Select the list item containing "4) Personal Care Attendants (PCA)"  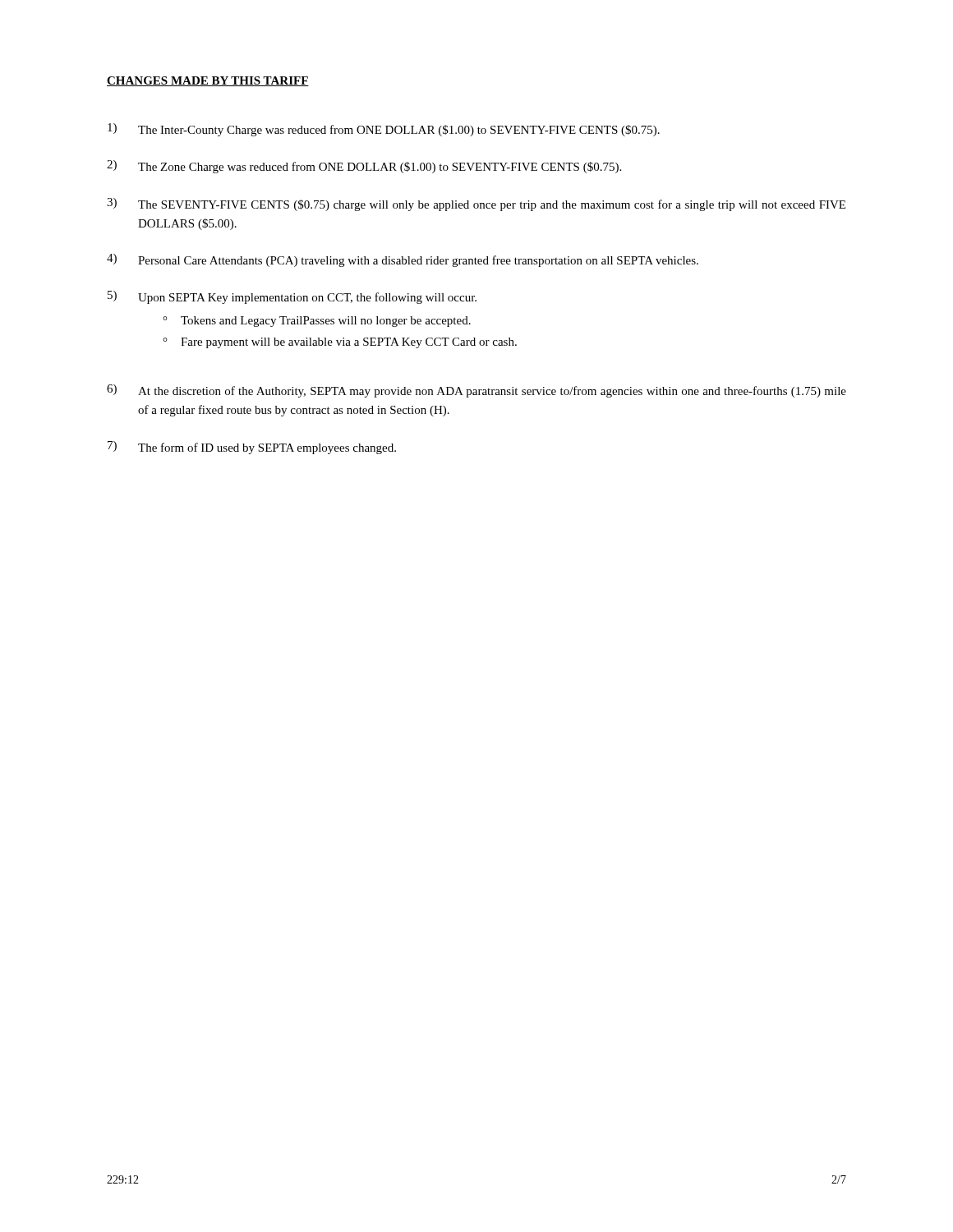point(476,261)
